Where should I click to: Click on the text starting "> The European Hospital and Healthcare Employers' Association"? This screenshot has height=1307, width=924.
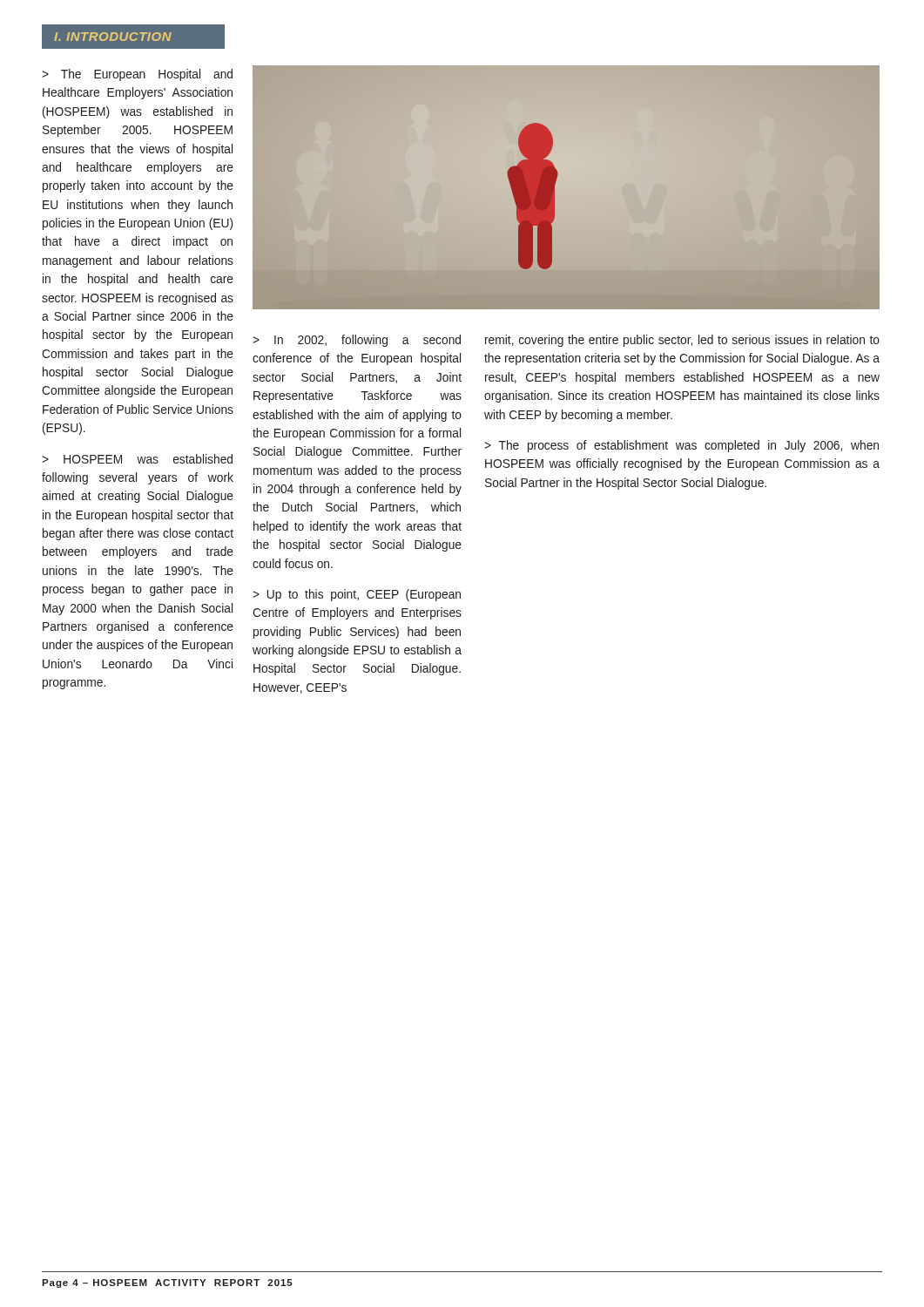[138, 379]
